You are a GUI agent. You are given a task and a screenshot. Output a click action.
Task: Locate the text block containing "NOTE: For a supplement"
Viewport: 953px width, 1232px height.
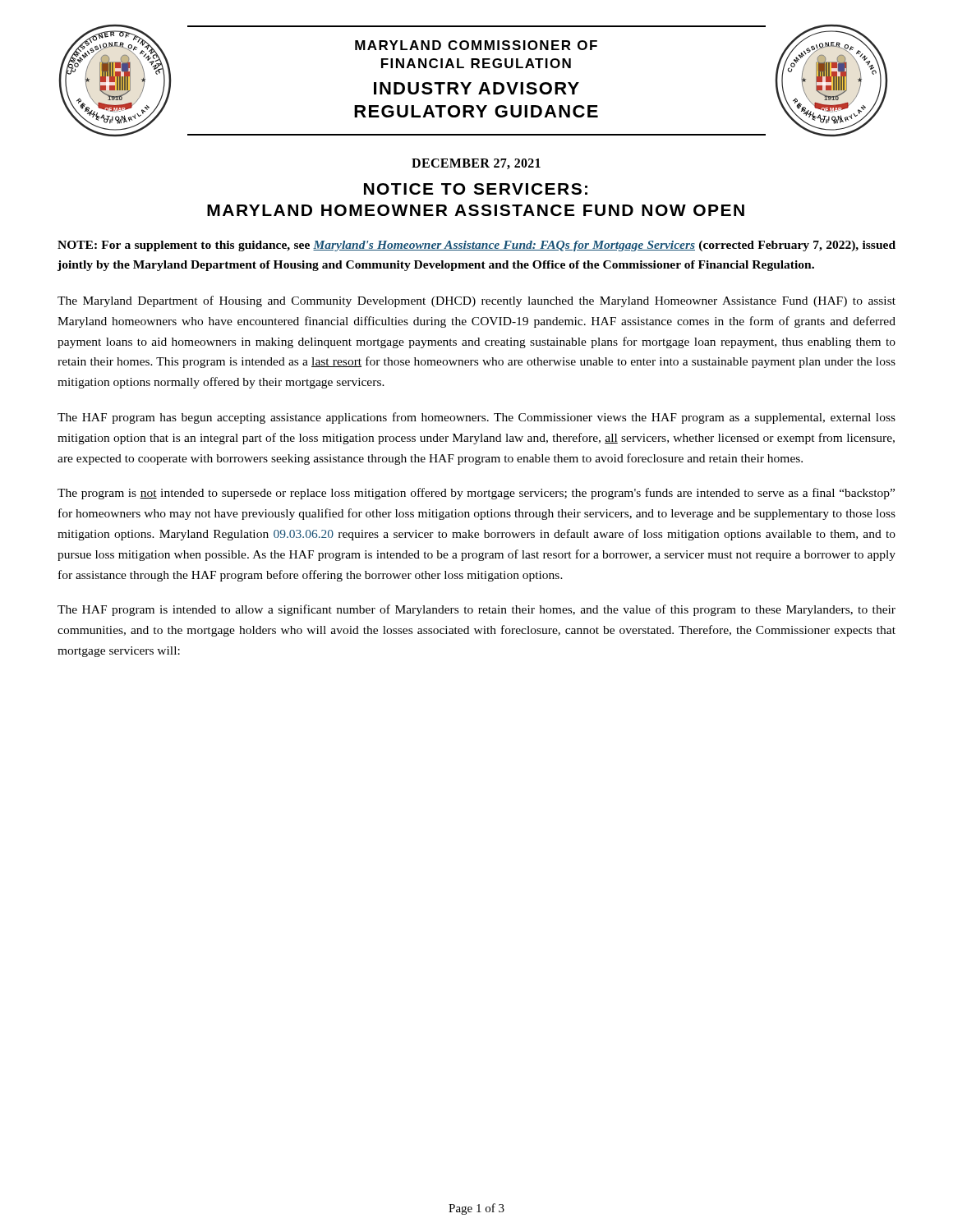476,254
